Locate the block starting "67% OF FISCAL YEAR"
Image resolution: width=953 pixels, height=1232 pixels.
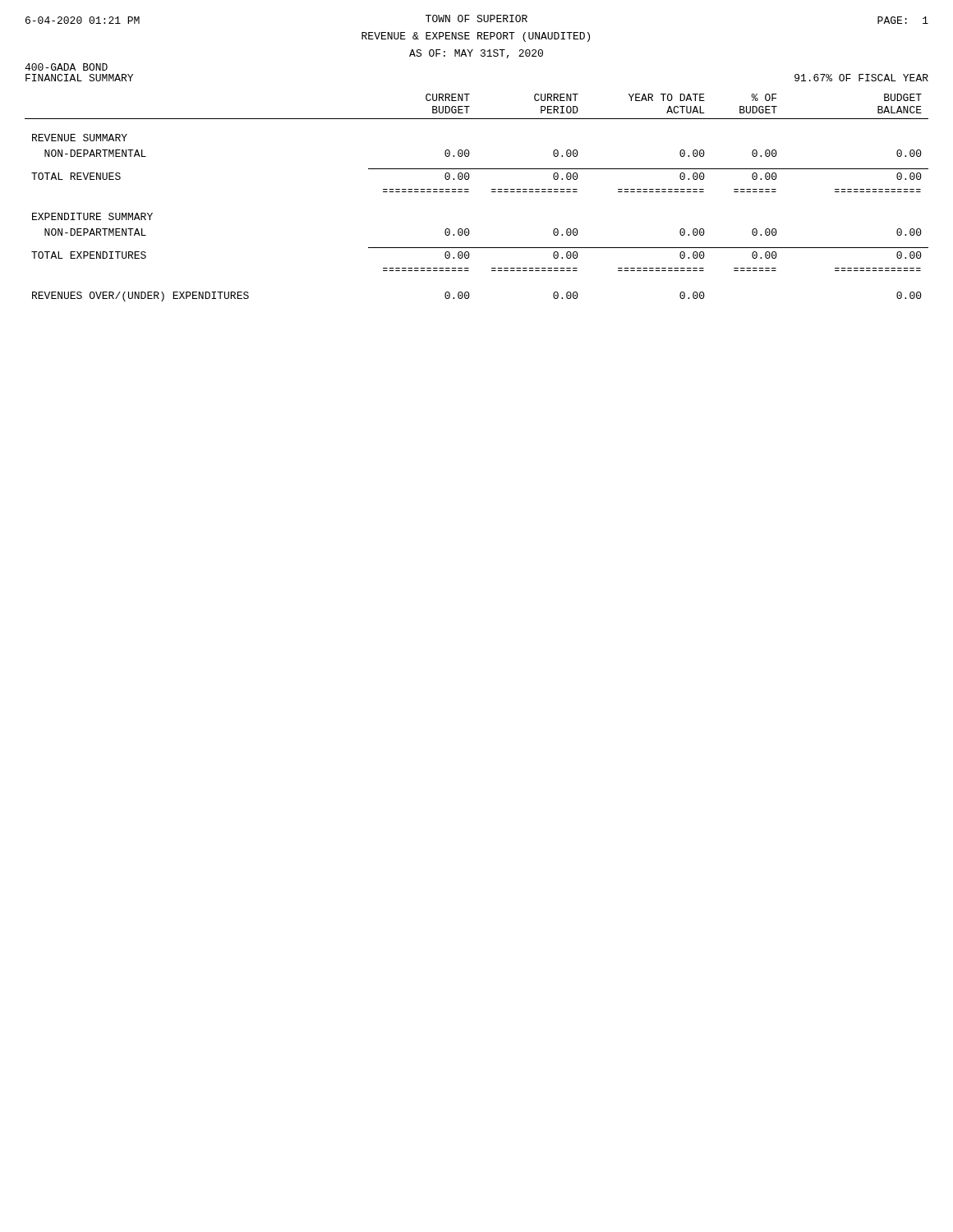(x=861, y=78)
